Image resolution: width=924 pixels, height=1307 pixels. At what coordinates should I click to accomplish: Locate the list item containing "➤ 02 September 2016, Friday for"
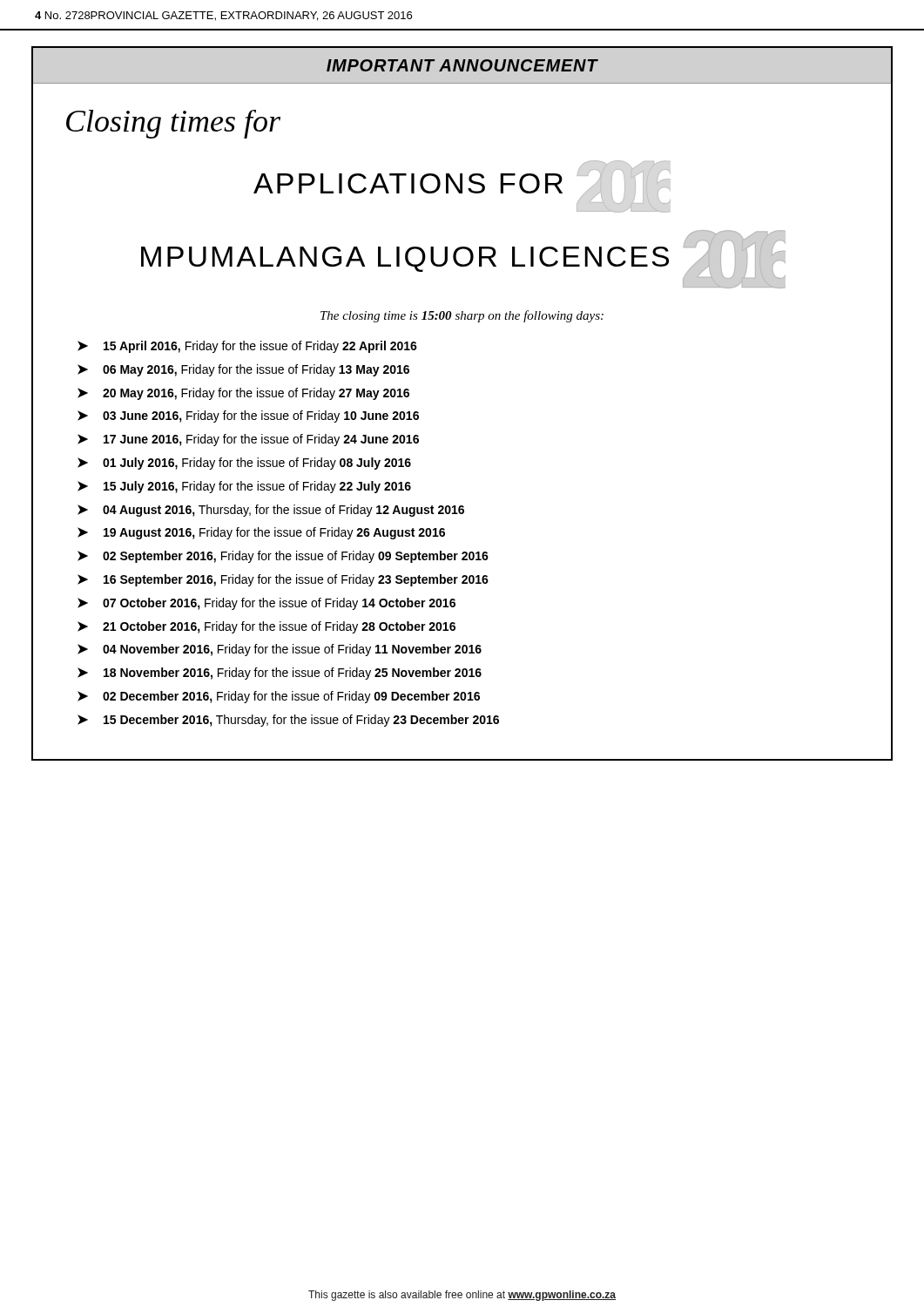[471, 556]
